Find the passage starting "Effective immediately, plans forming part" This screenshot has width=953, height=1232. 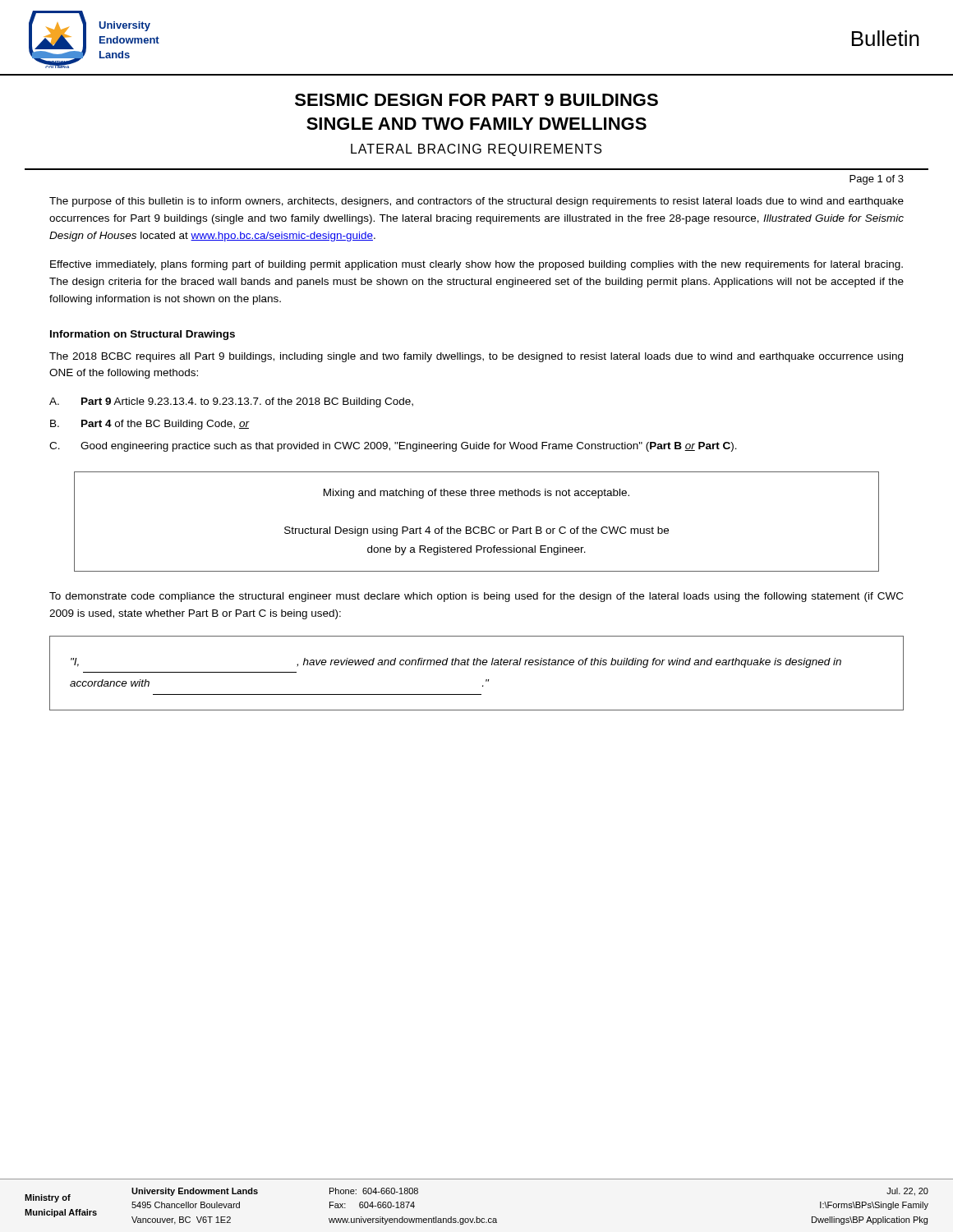click(476, 281)
